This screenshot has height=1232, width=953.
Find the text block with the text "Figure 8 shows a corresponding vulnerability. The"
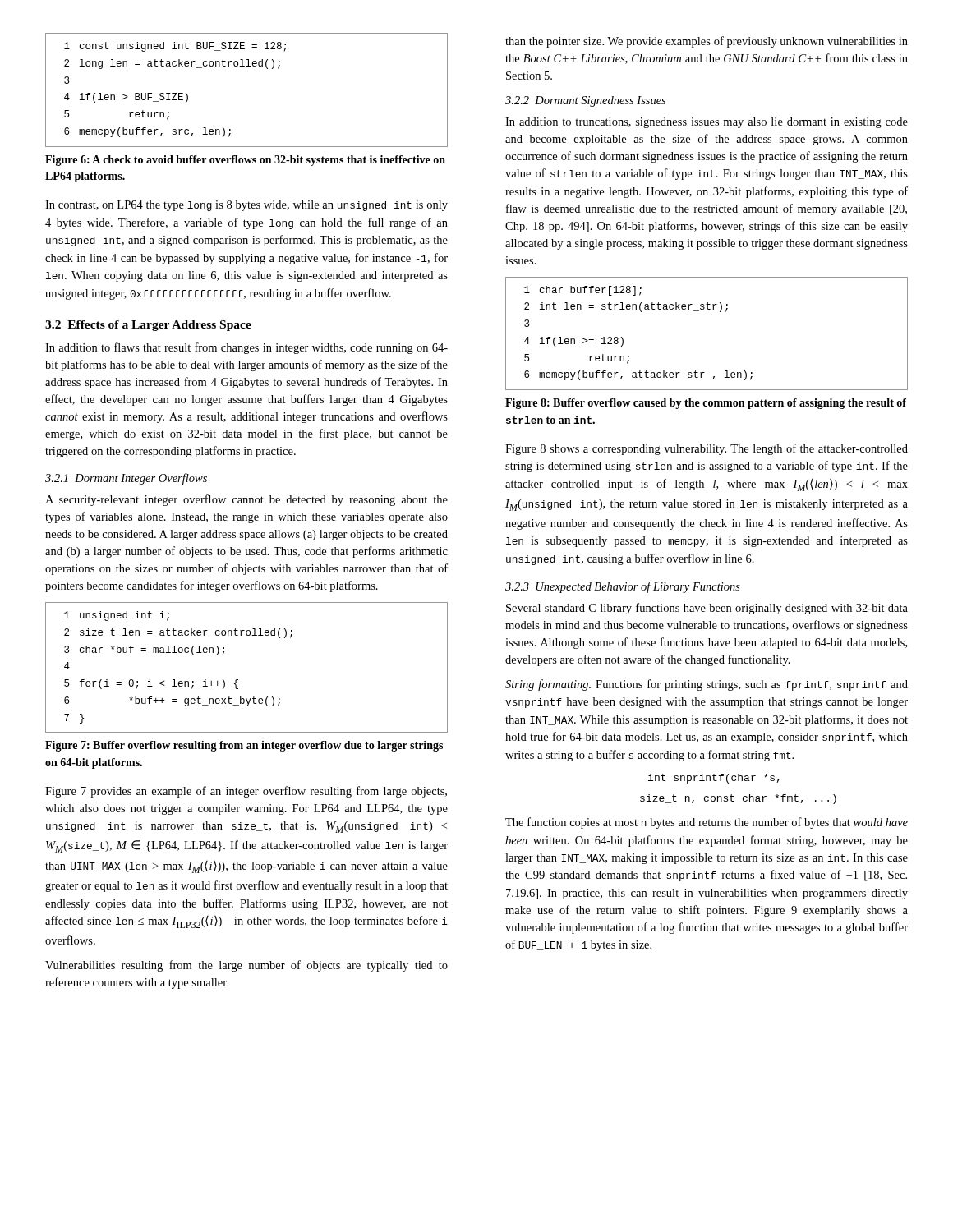pyautogui.click(x=707, y=504)
